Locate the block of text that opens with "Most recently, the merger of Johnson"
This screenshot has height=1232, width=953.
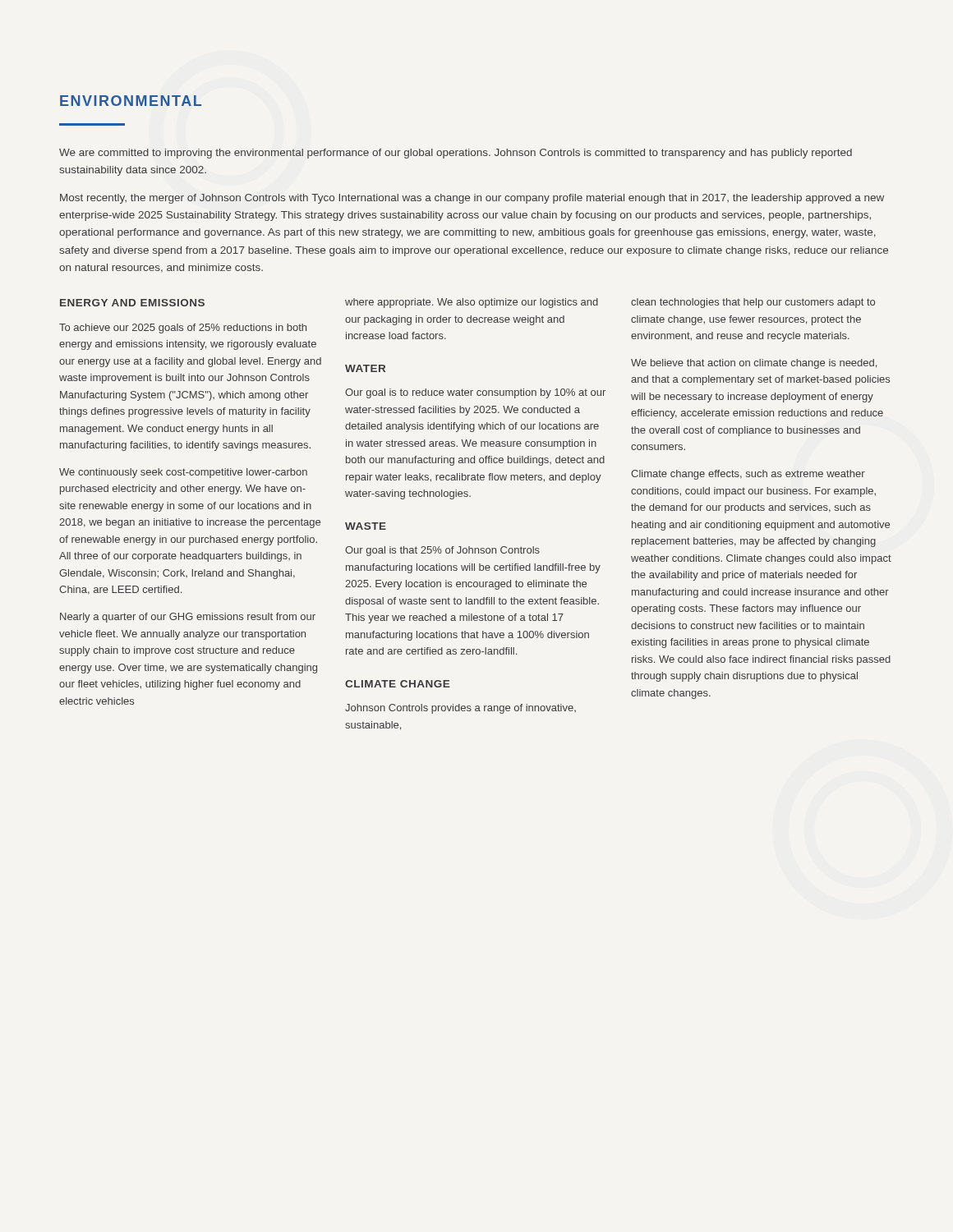(474, 232)
